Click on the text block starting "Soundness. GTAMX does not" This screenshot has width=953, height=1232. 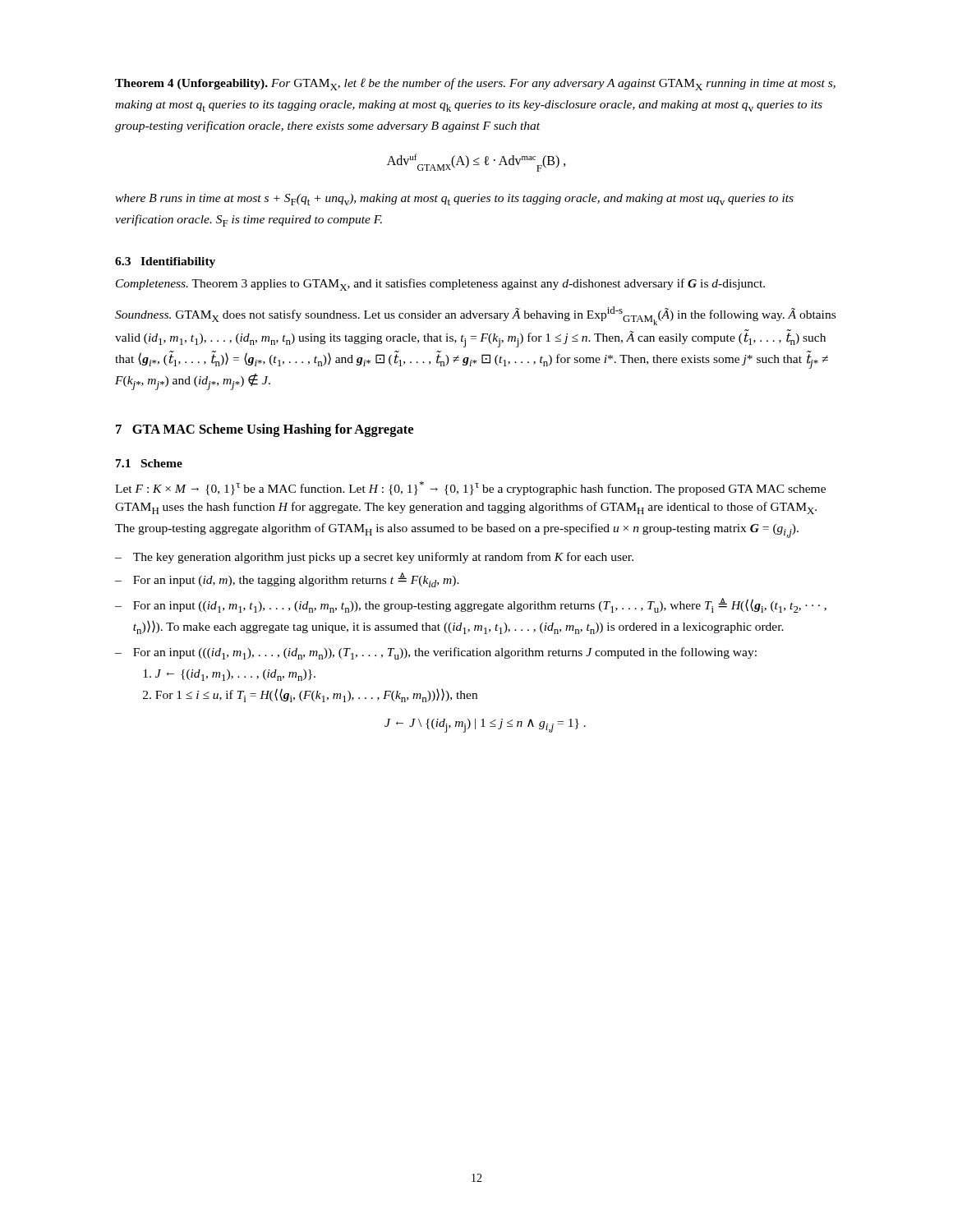(476, 347)
